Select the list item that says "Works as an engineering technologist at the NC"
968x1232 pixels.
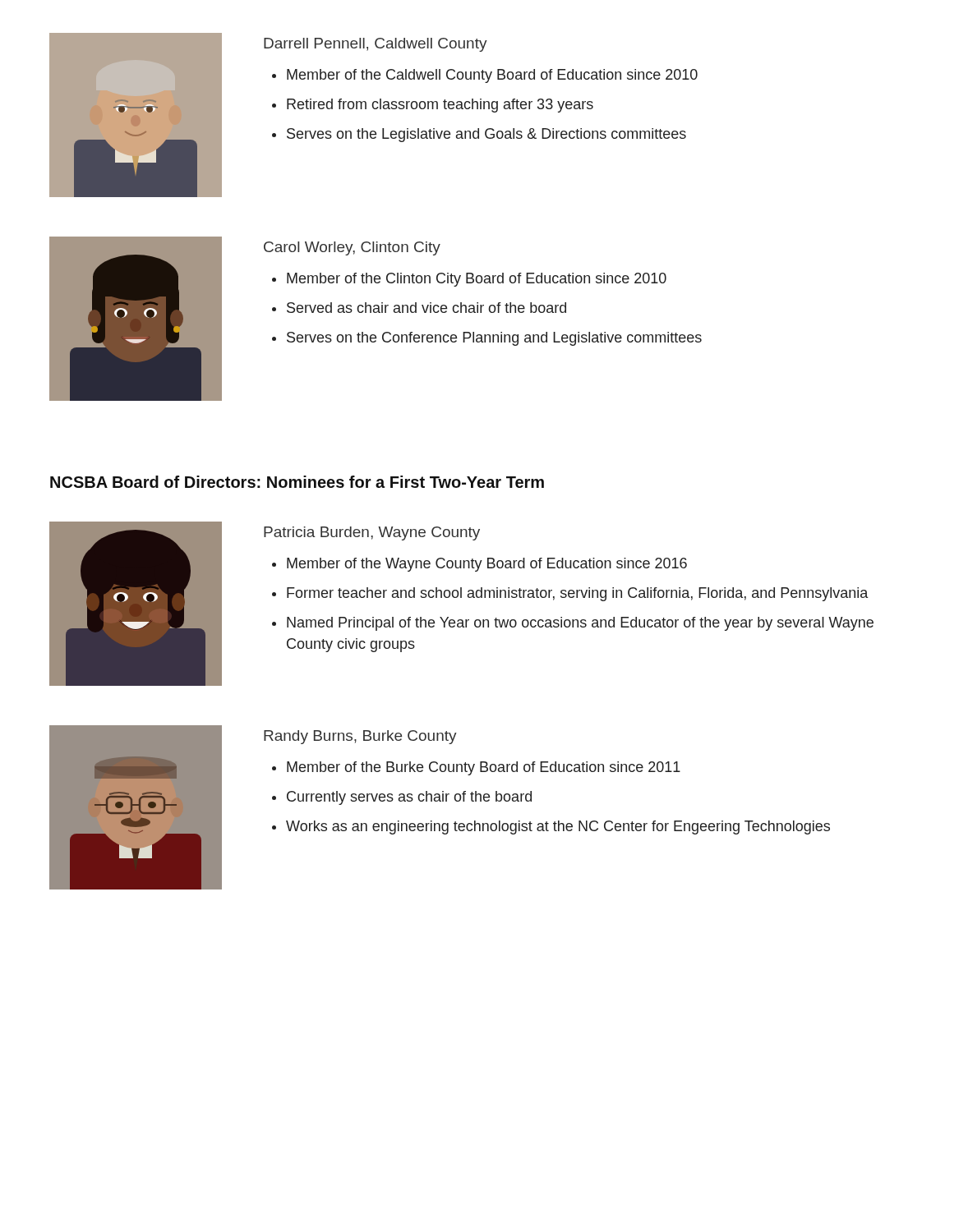(x=558, y=826)
